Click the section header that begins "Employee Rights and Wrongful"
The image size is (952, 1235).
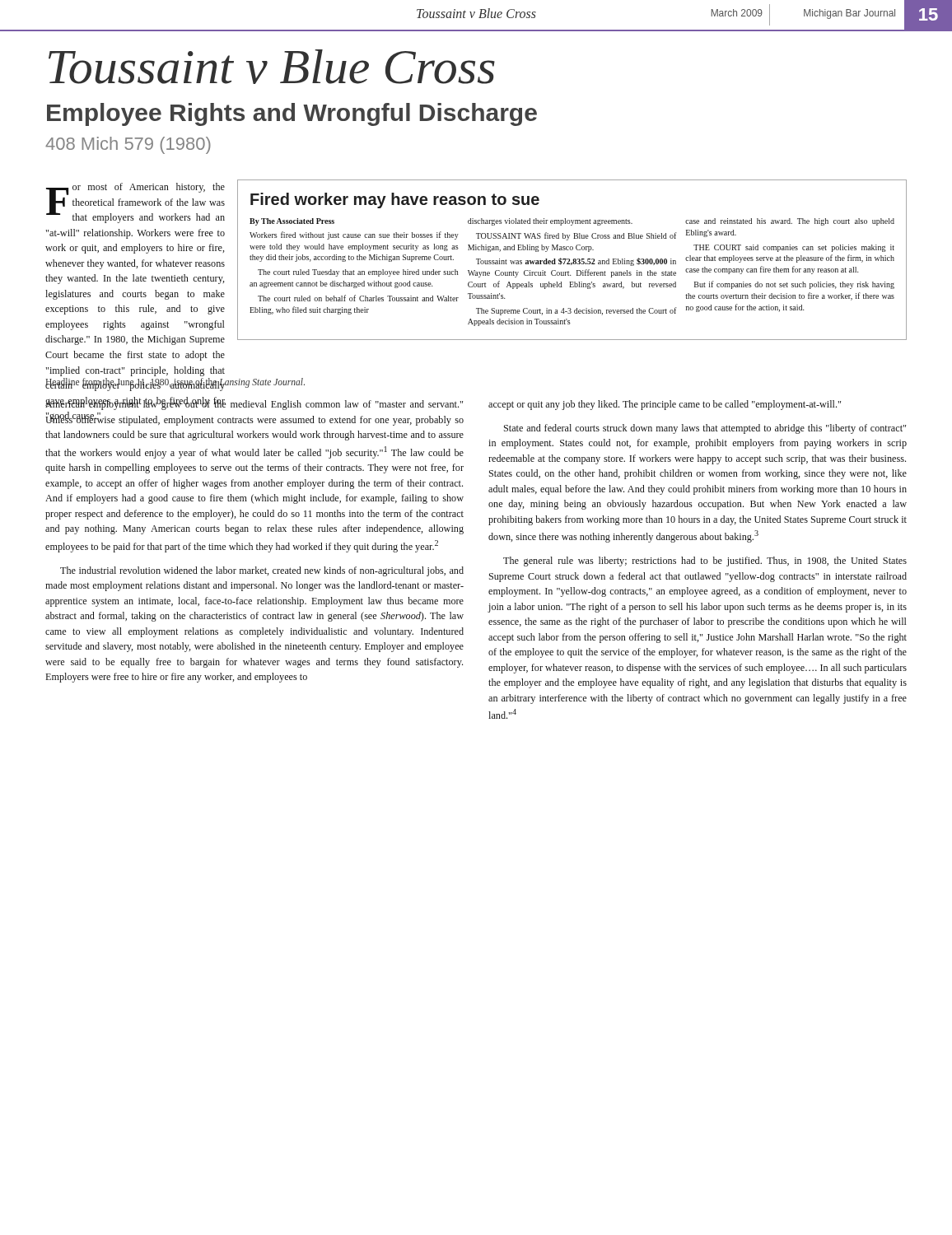click(476, 113)
